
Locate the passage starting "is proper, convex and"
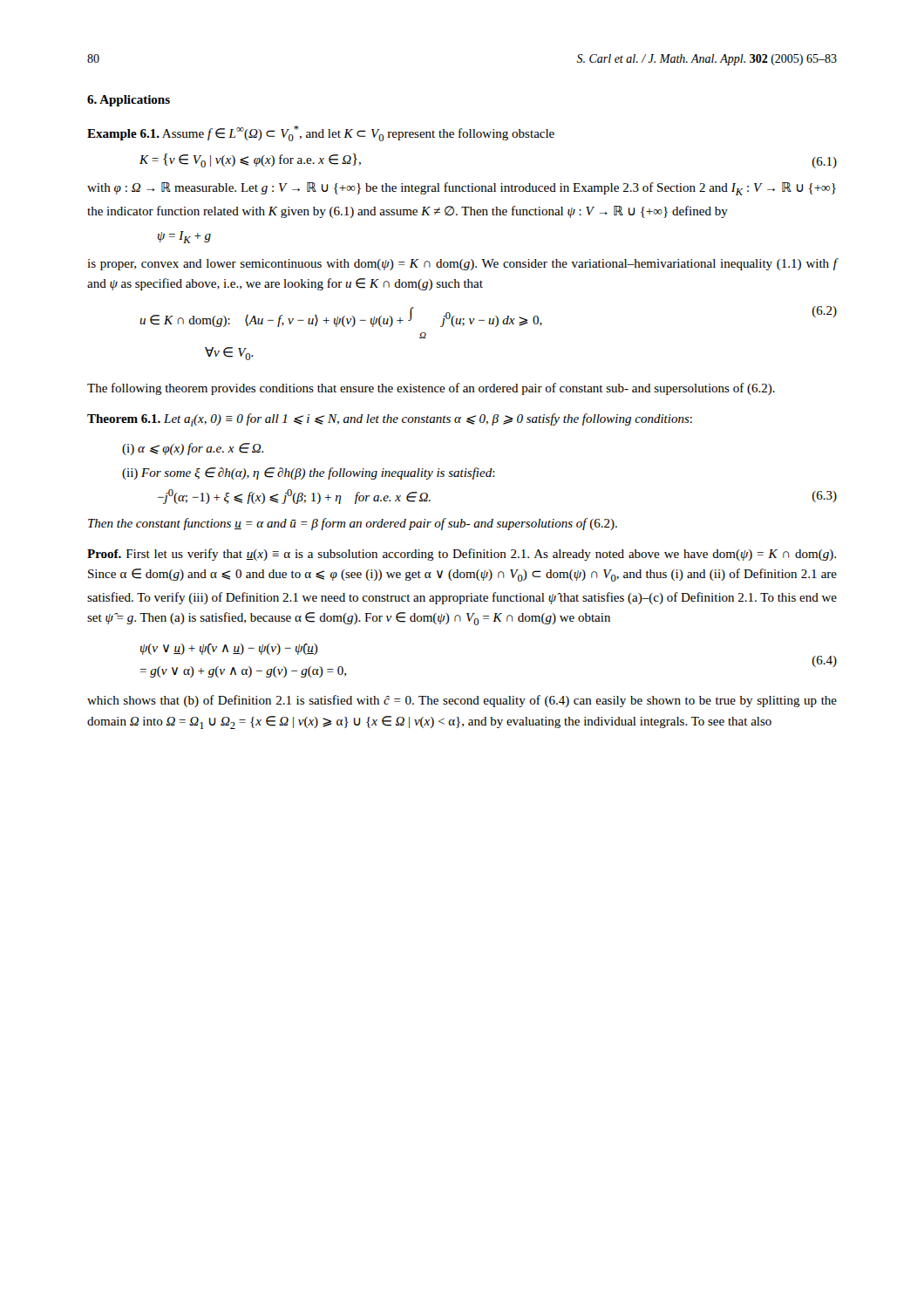tap(462, 274)
